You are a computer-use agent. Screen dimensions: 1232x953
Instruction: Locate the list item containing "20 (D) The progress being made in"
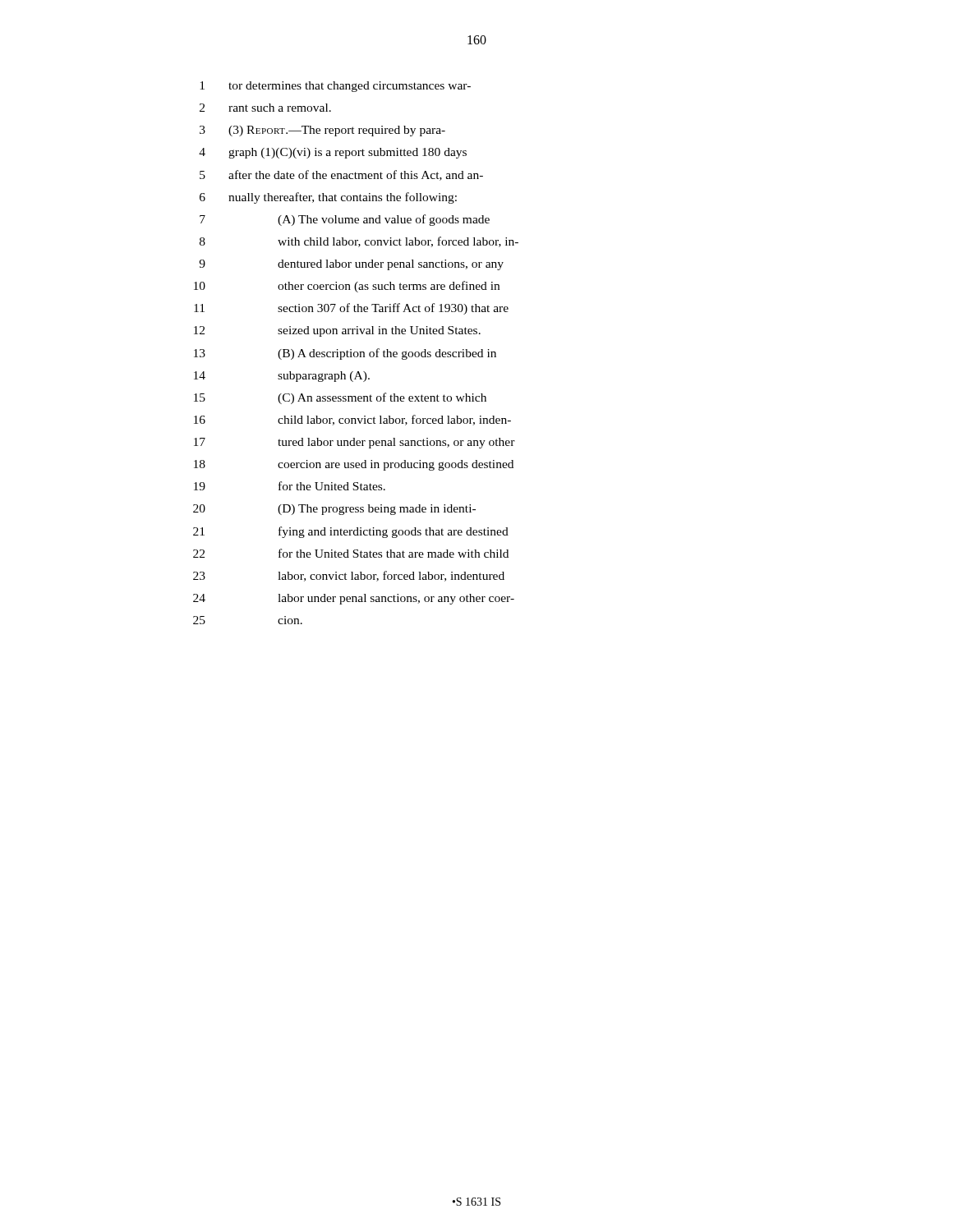click(x=334, y=510)
